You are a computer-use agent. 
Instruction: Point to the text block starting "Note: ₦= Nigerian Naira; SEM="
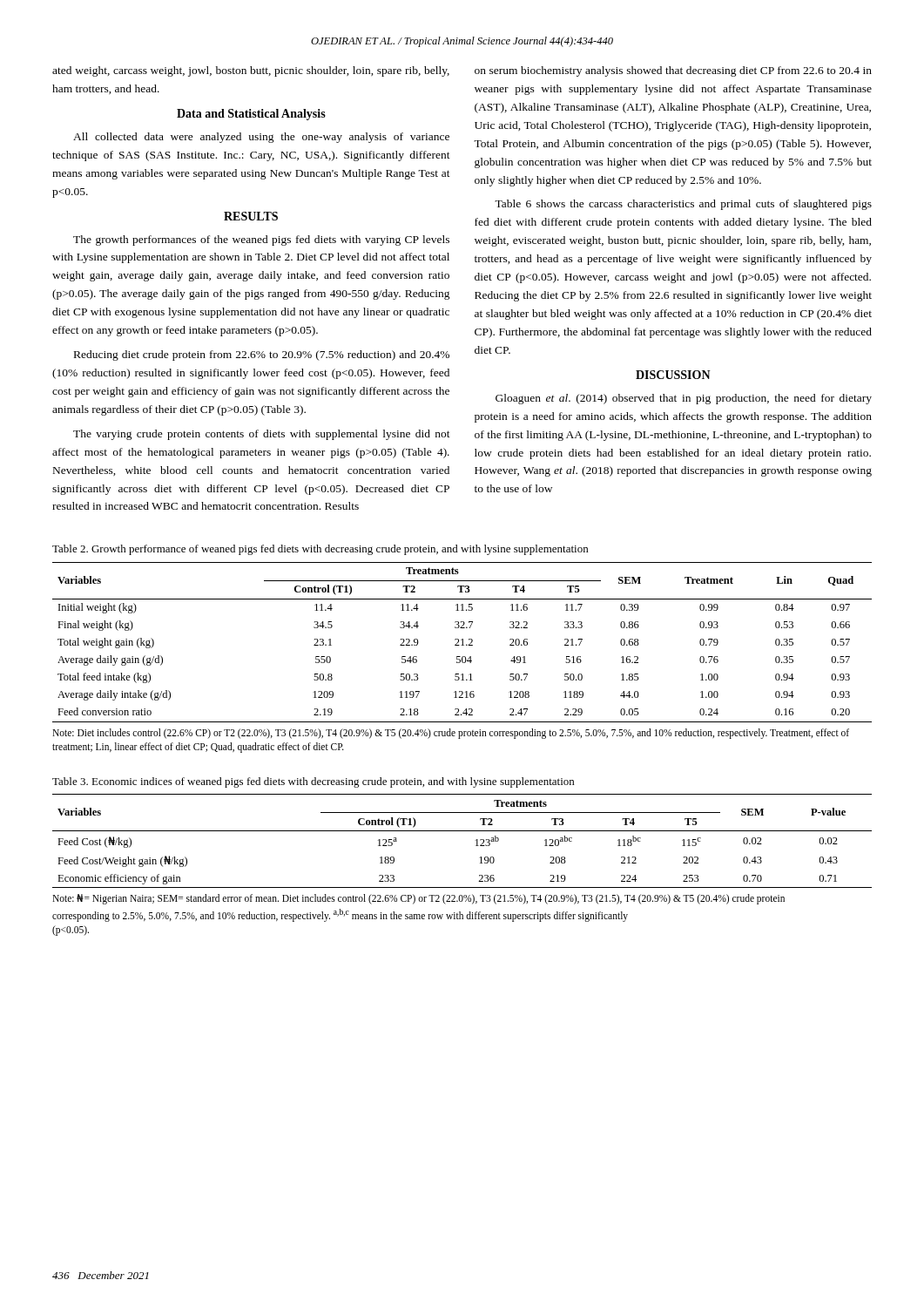[419, 914]
